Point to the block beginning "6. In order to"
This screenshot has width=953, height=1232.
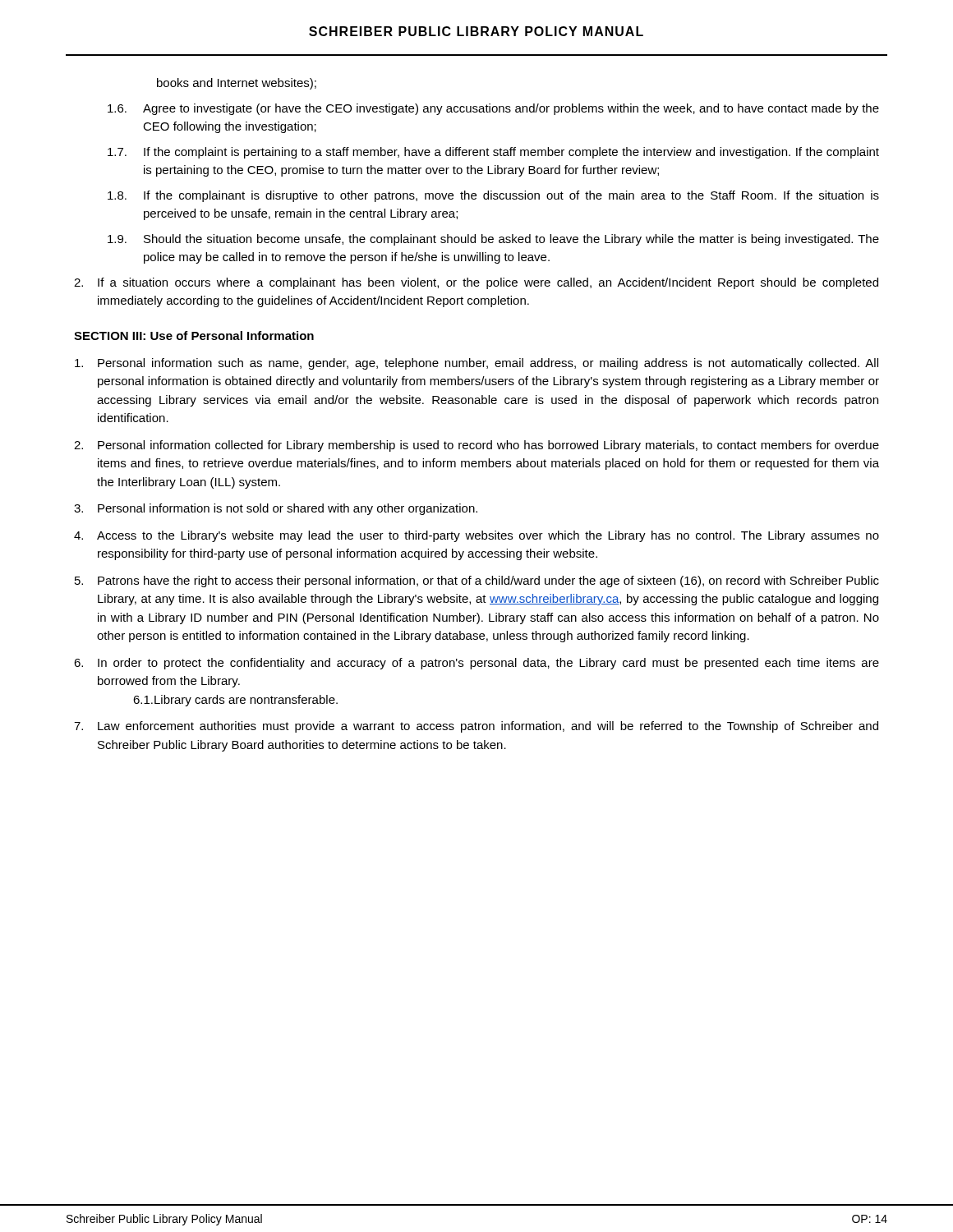click(476, 664)
